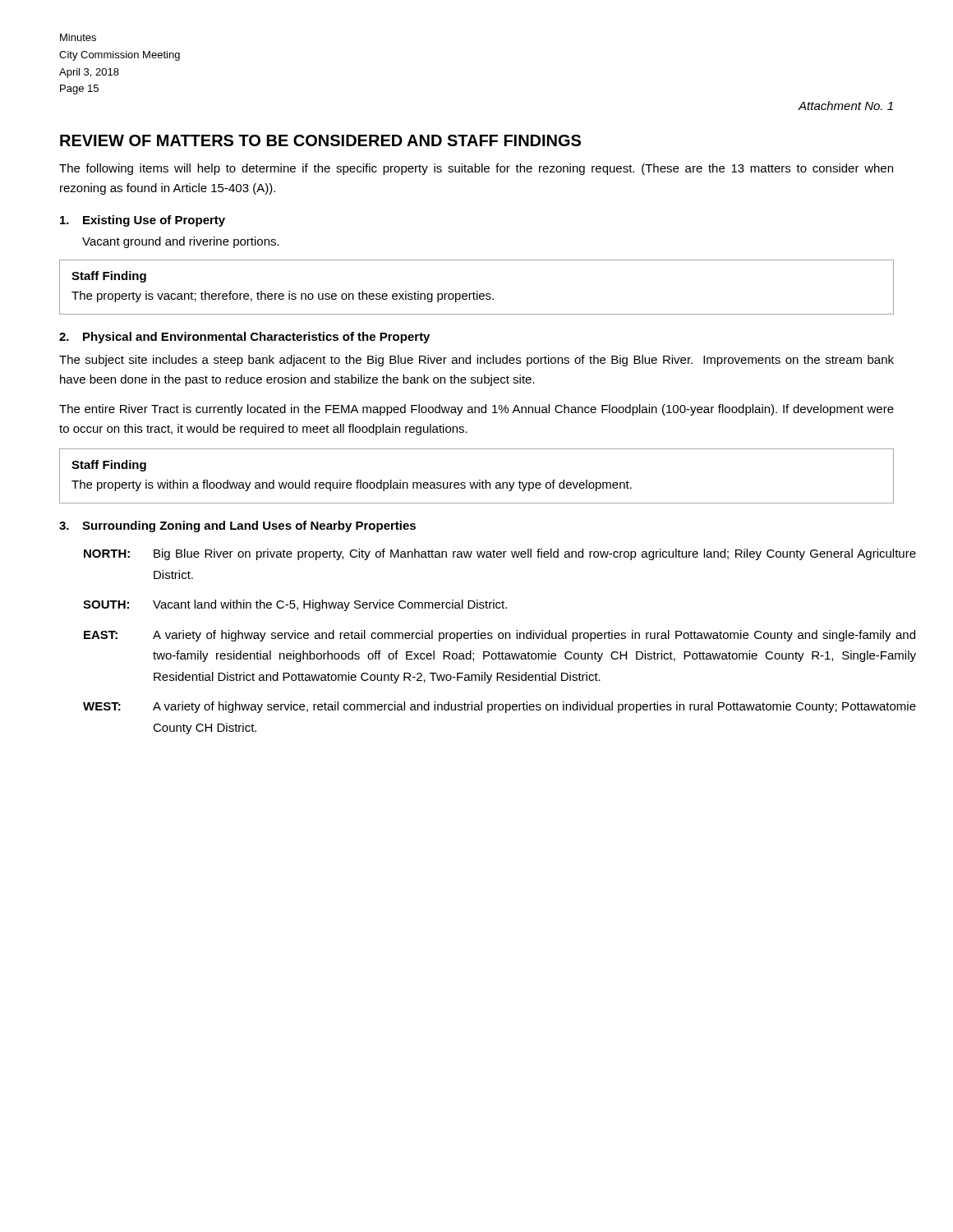This screenshot has height=1232, width=953.
Task: Click on the element starting "Attachment No. 1"
Action: pyautogui.click(x=846, y=106)
